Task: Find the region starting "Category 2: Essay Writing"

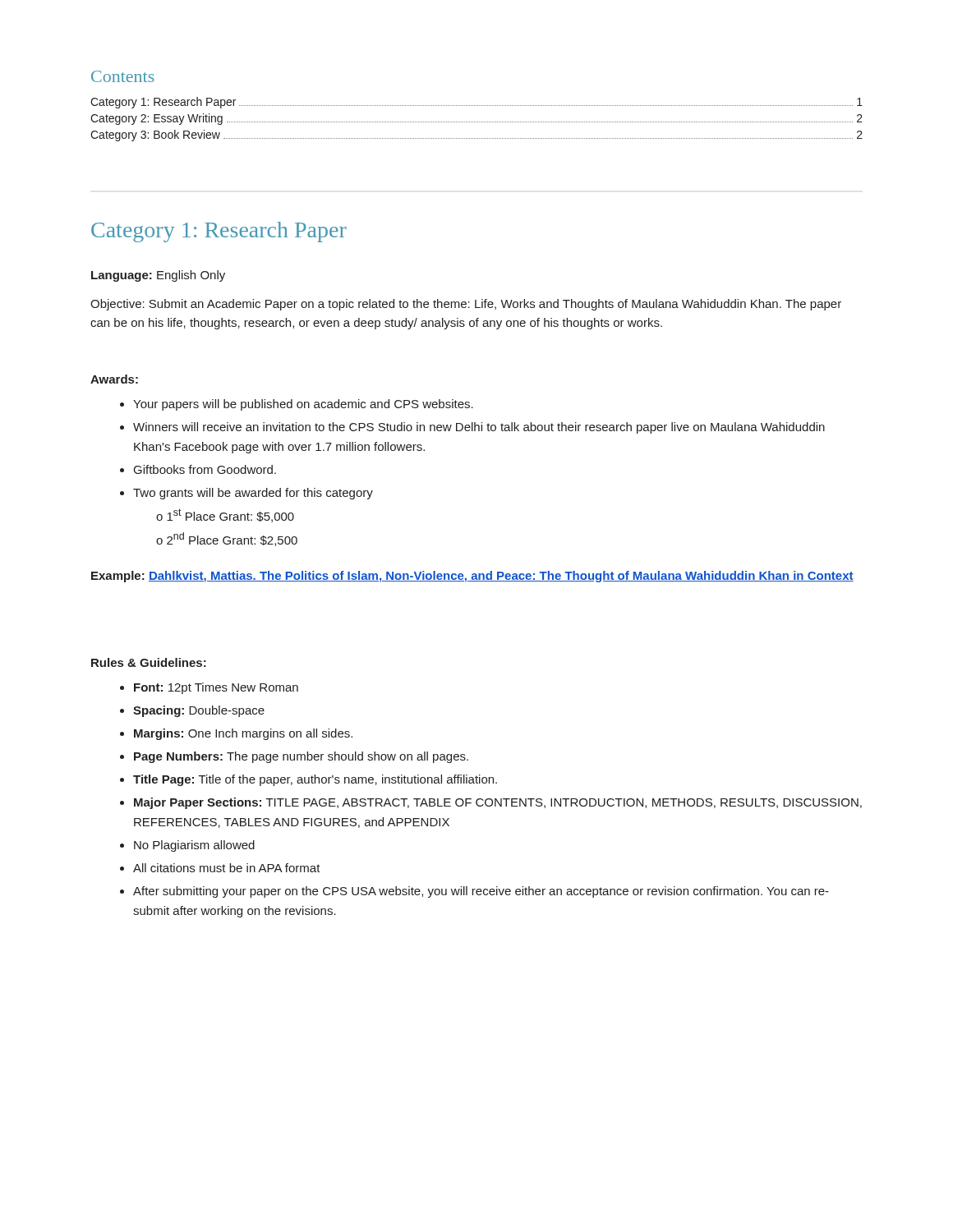Action: coord(476,118)
